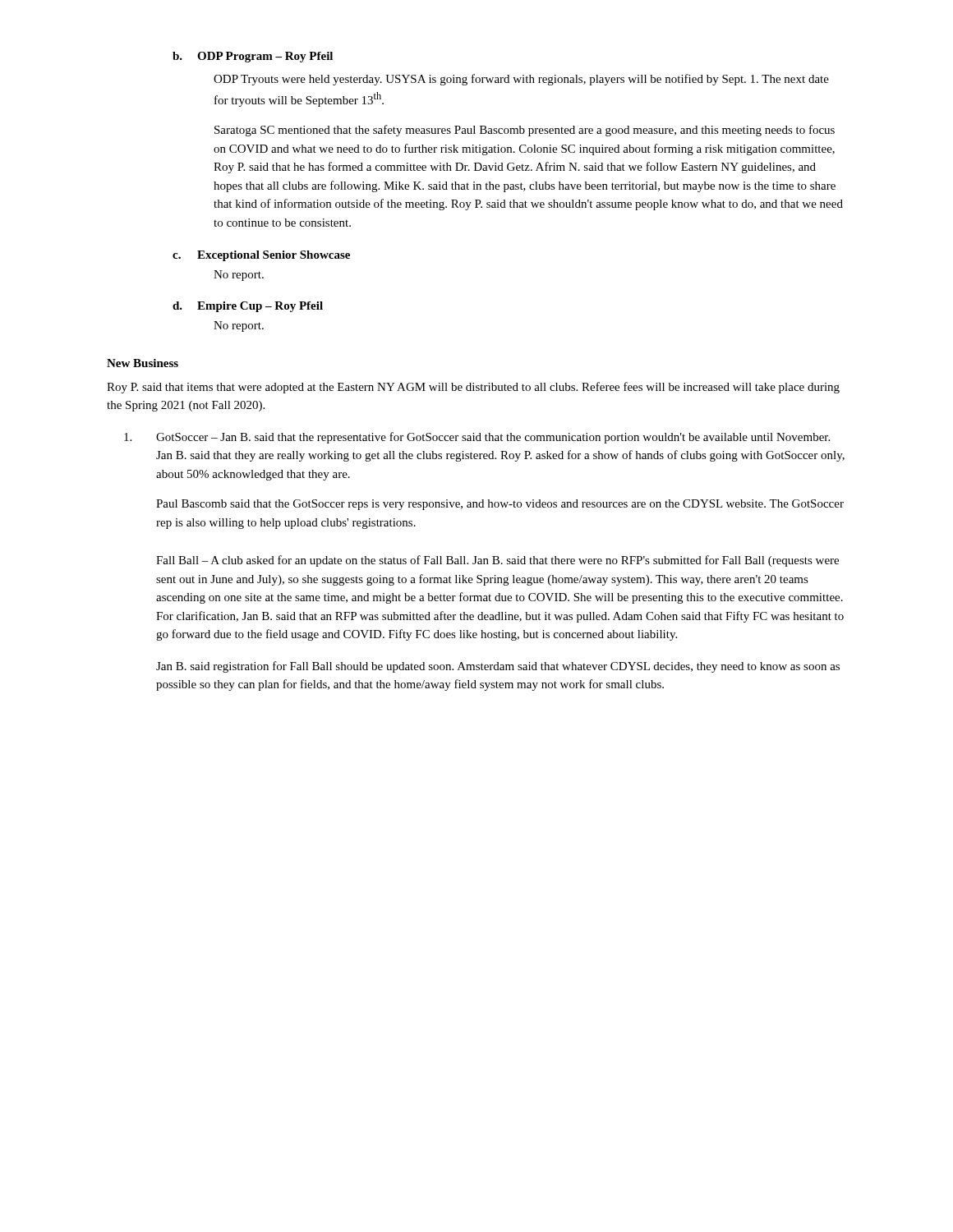Viewport: 953px width, 1232px height.
Task: Point to the element starting "Roy P. said that items that were"
Action: pyautogui.click(x=473, y=396)
